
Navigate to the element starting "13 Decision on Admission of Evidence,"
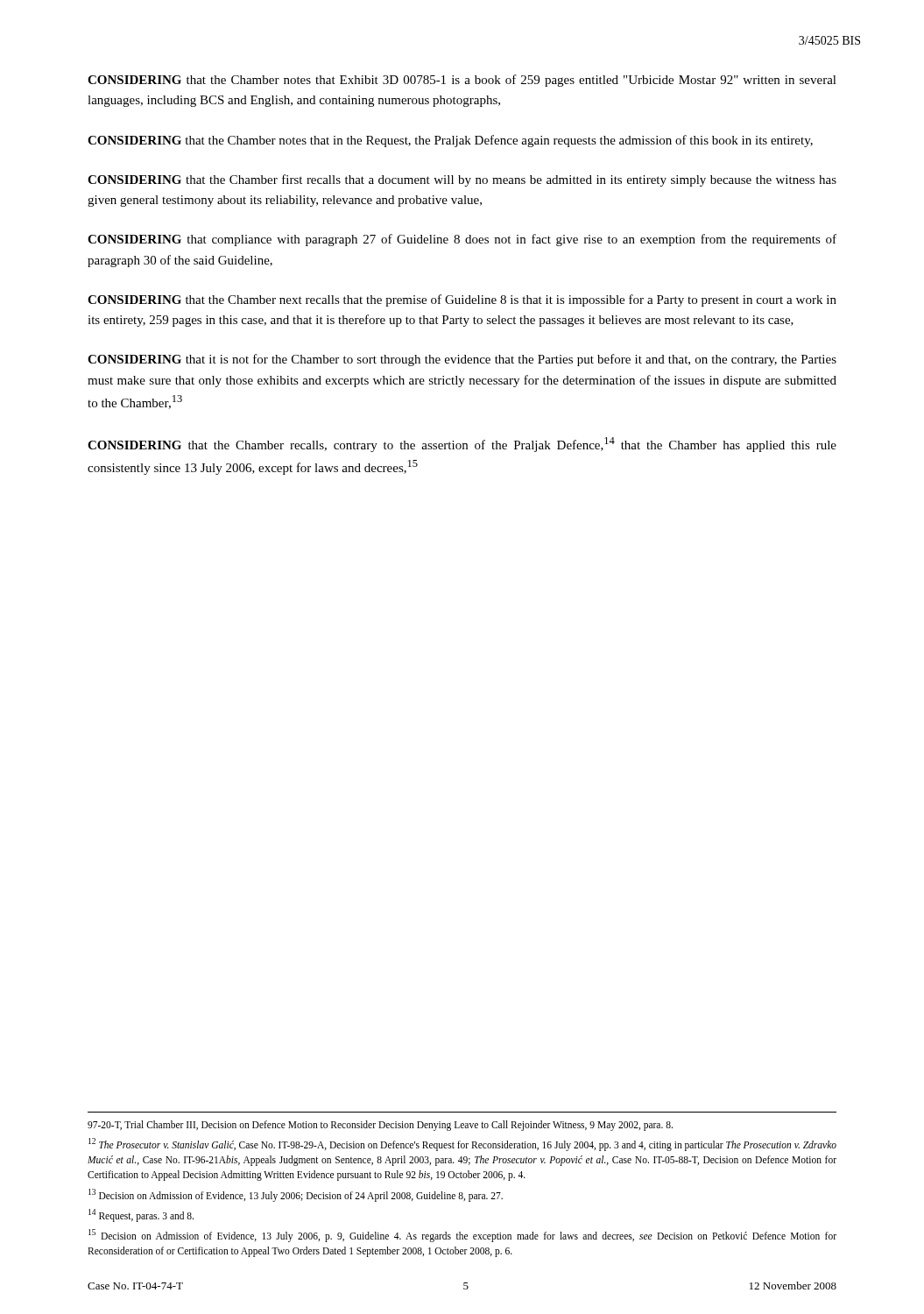[295, 1194]
